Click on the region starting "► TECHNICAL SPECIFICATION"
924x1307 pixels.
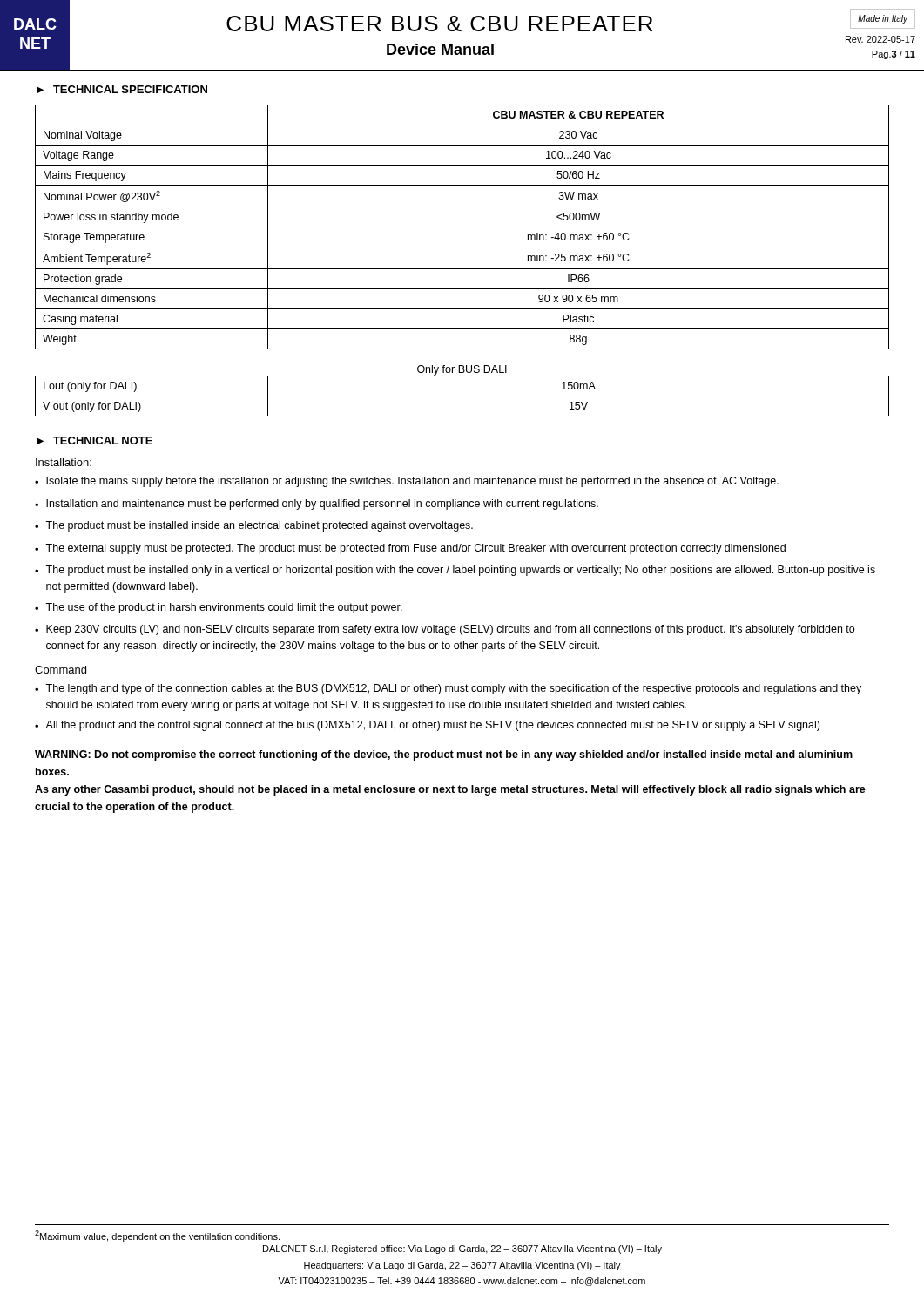click(x=121, y=89)
